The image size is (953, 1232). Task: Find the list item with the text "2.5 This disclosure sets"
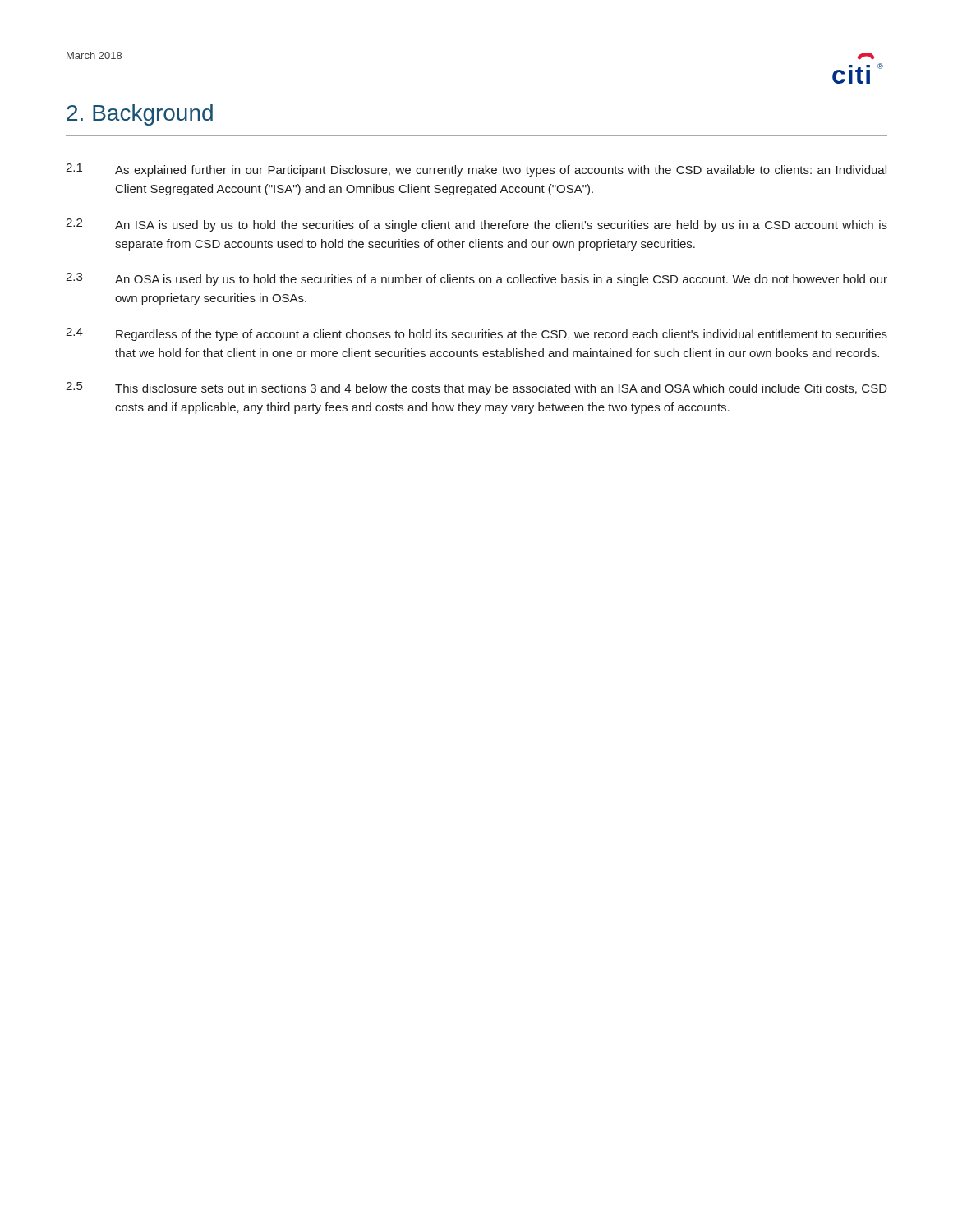[476, 398]
